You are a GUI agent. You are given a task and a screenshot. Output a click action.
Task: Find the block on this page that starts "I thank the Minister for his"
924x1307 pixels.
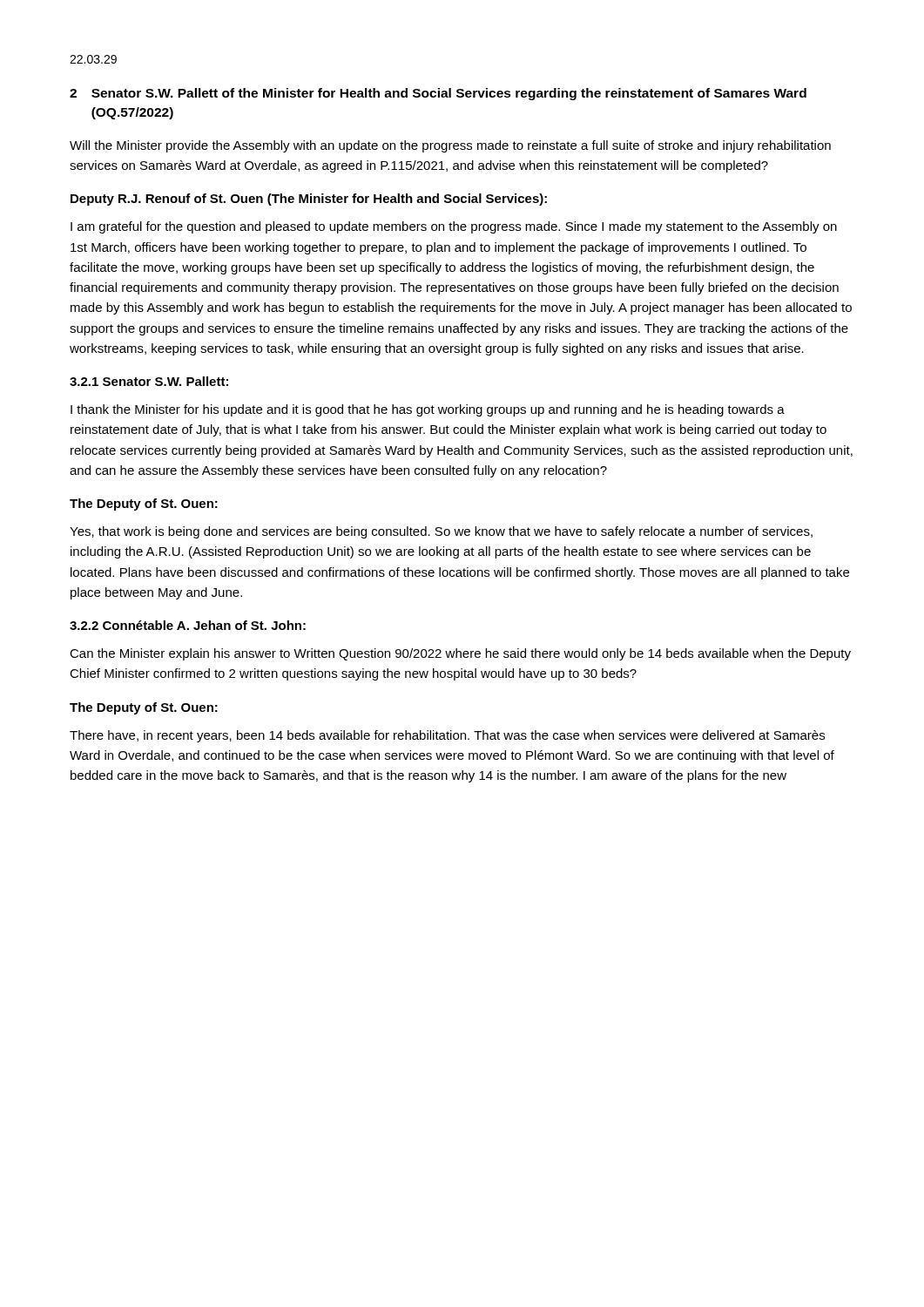[461, 440]
